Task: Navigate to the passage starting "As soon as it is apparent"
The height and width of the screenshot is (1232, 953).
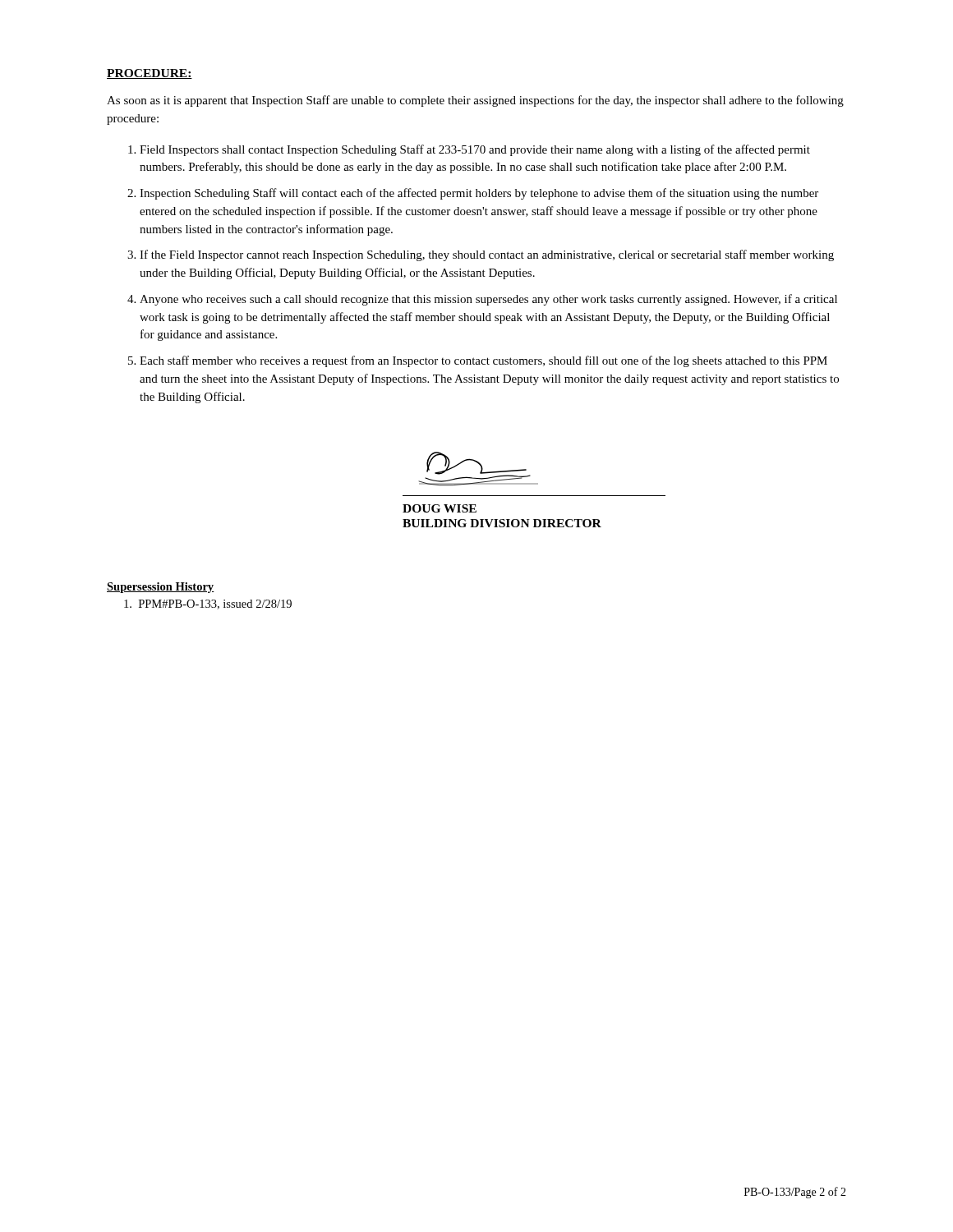Action: click(x=475, y=109)
